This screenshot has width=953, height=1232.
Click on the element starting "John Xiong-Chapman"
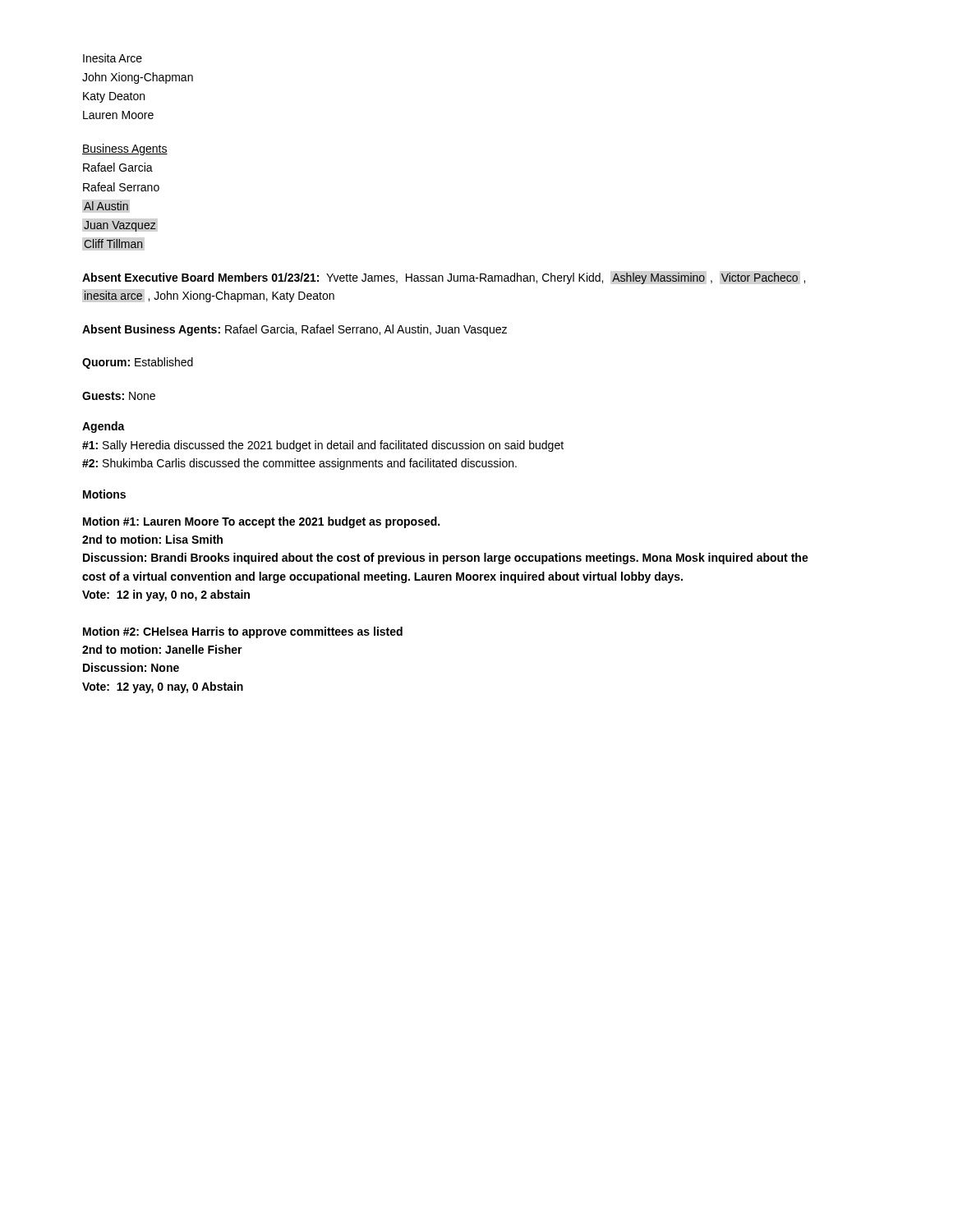pyautogui.click(x=138, y=77)
